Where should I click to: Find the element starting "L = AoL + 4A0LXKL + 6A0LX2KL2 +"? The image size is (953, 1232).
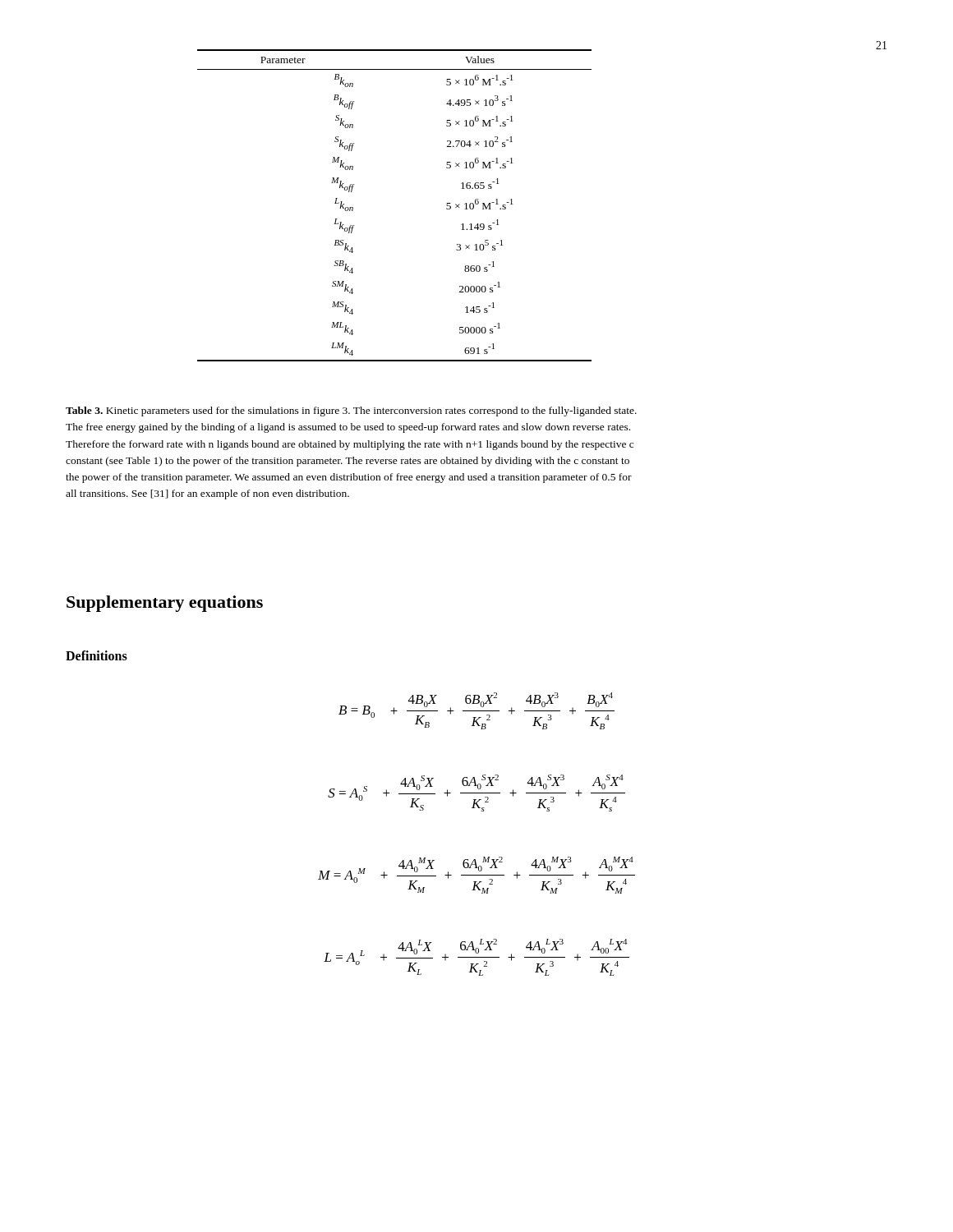476,957
